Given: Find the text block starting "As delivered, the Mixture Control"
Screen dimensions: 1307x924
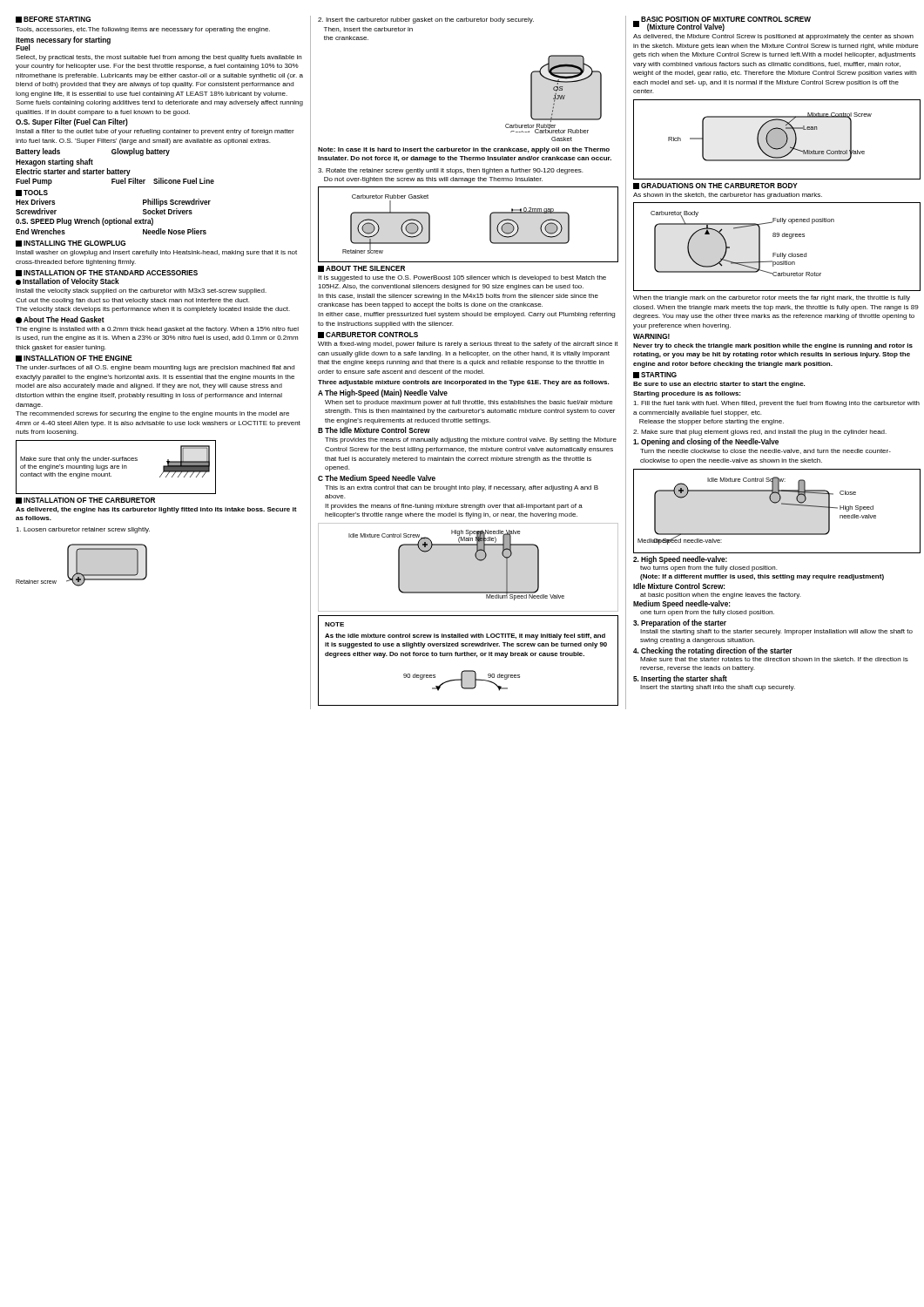Looking at the screenshot, I should click(x=776, y=64).
